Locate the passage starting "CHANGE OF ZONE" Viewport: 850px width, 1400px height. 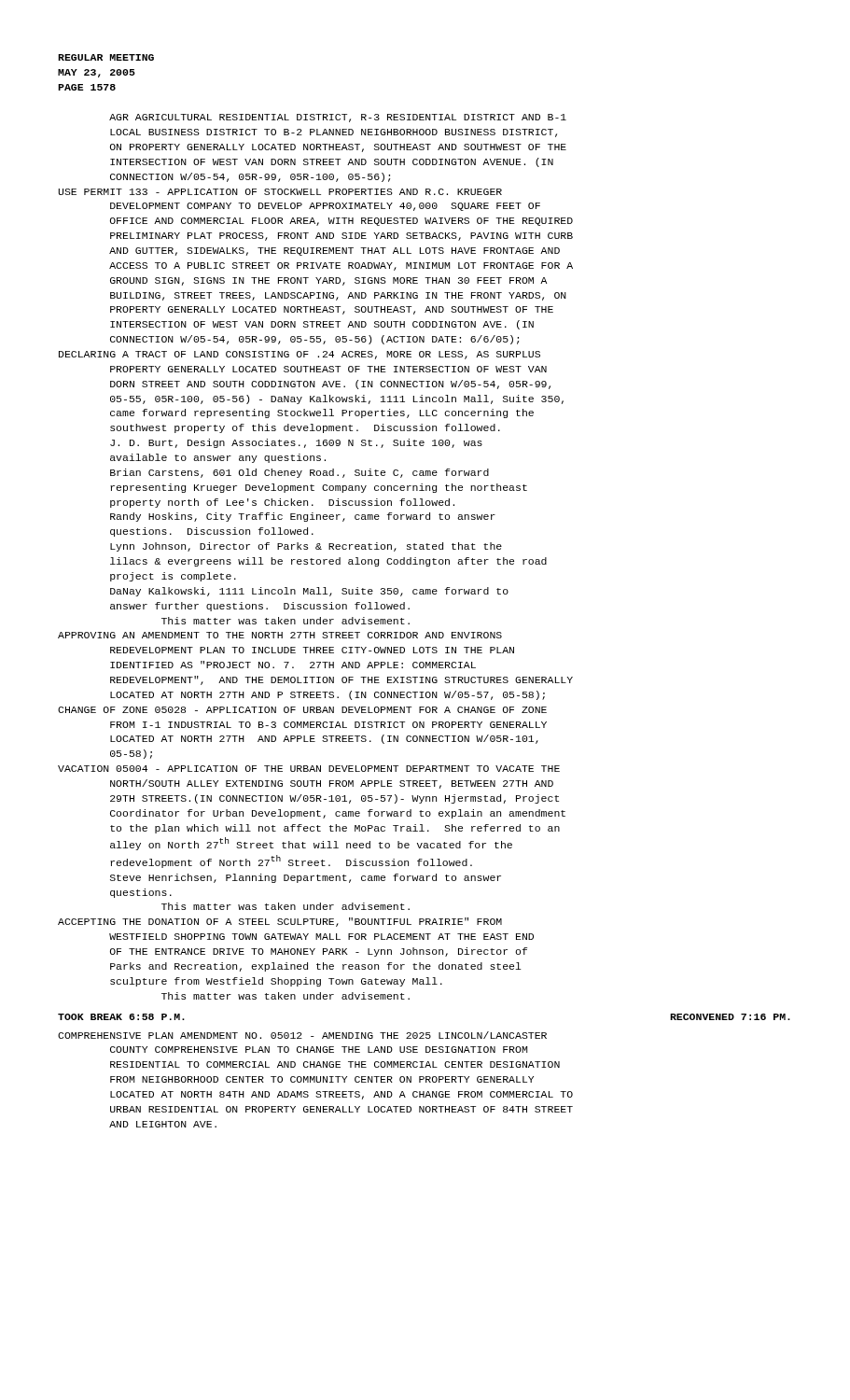click(x=303, y=732)
